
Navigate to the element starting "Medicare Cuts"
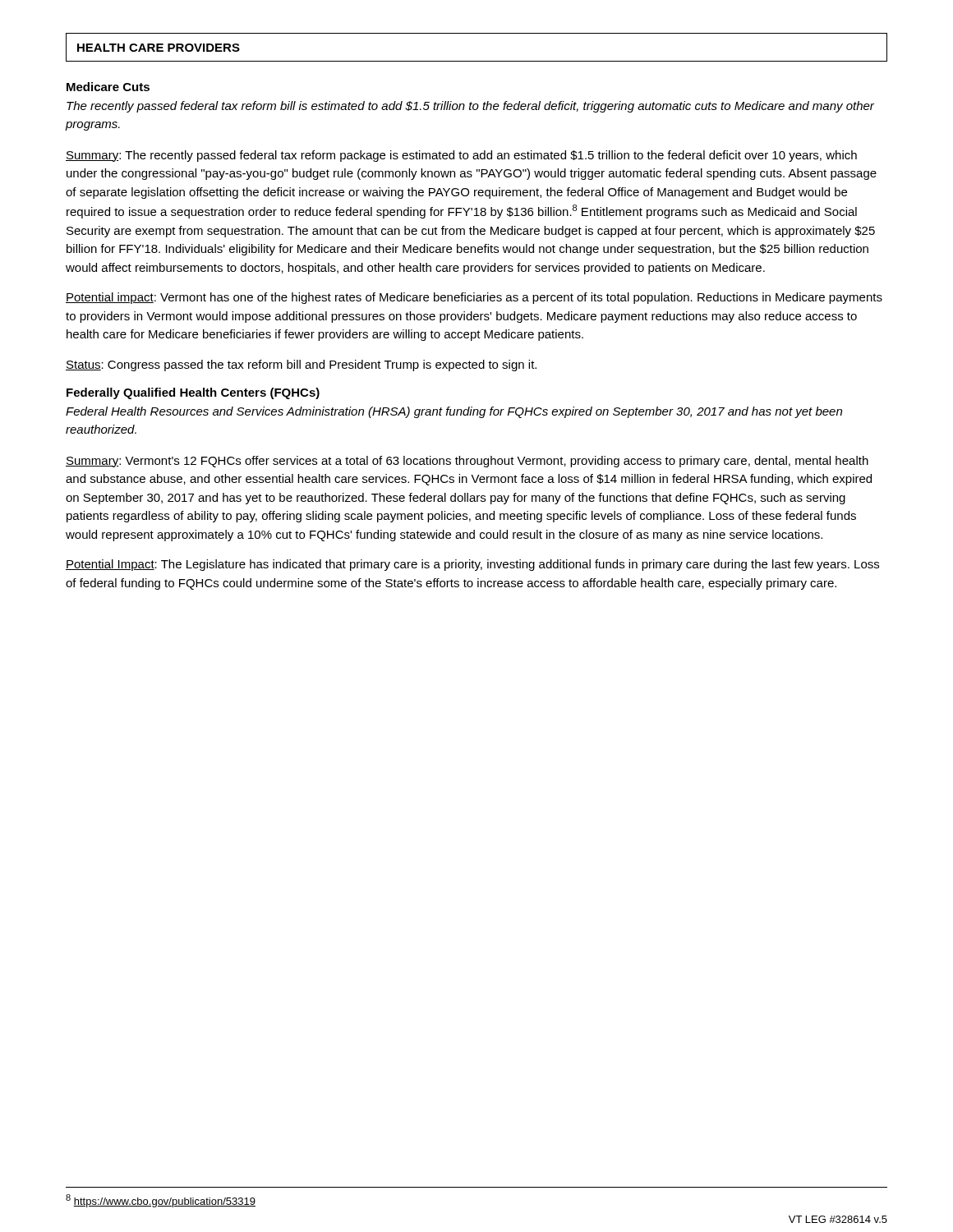tap(108, 87)
